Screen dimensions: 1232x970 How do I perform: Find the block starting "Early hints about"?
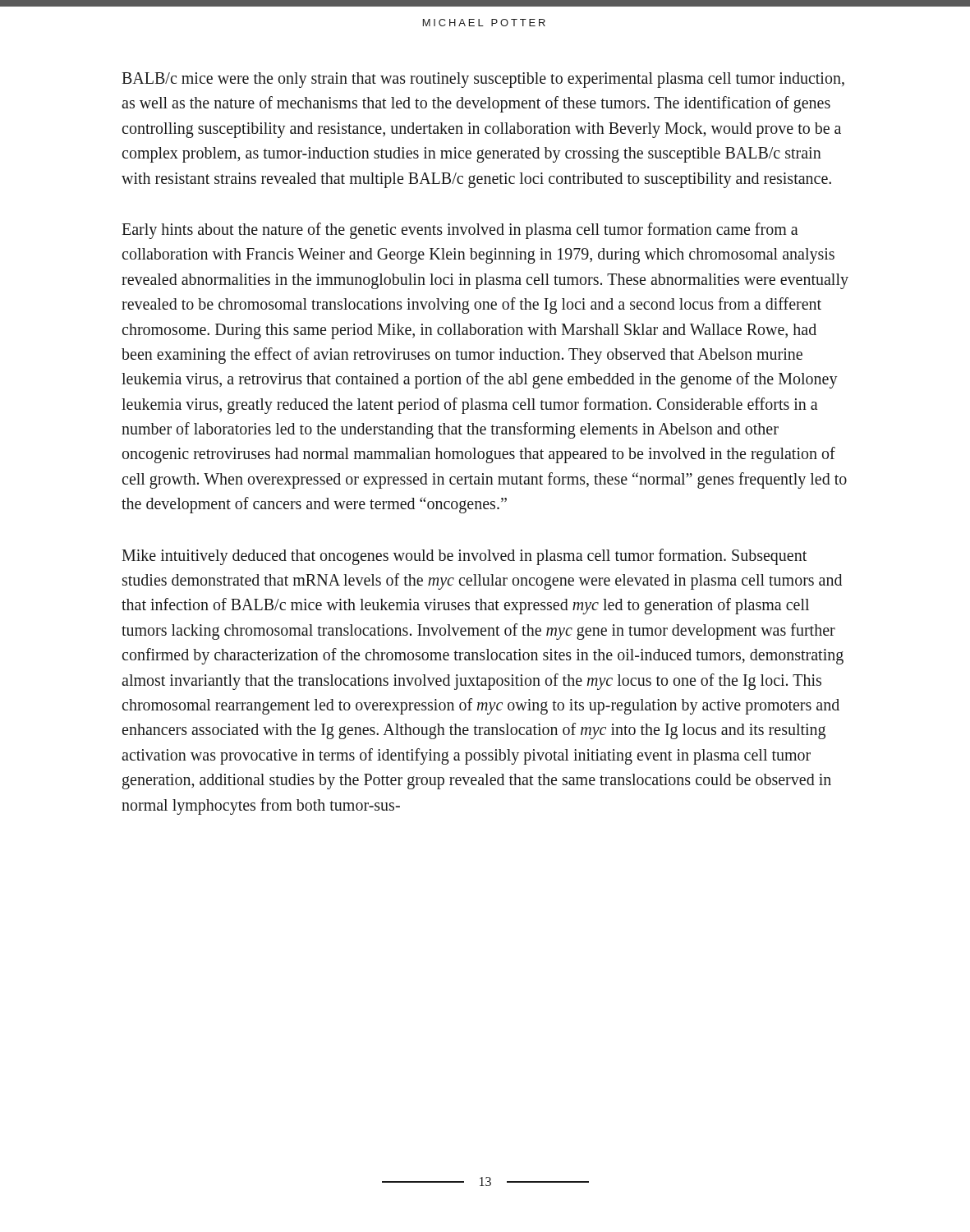(x=485, y=366)
